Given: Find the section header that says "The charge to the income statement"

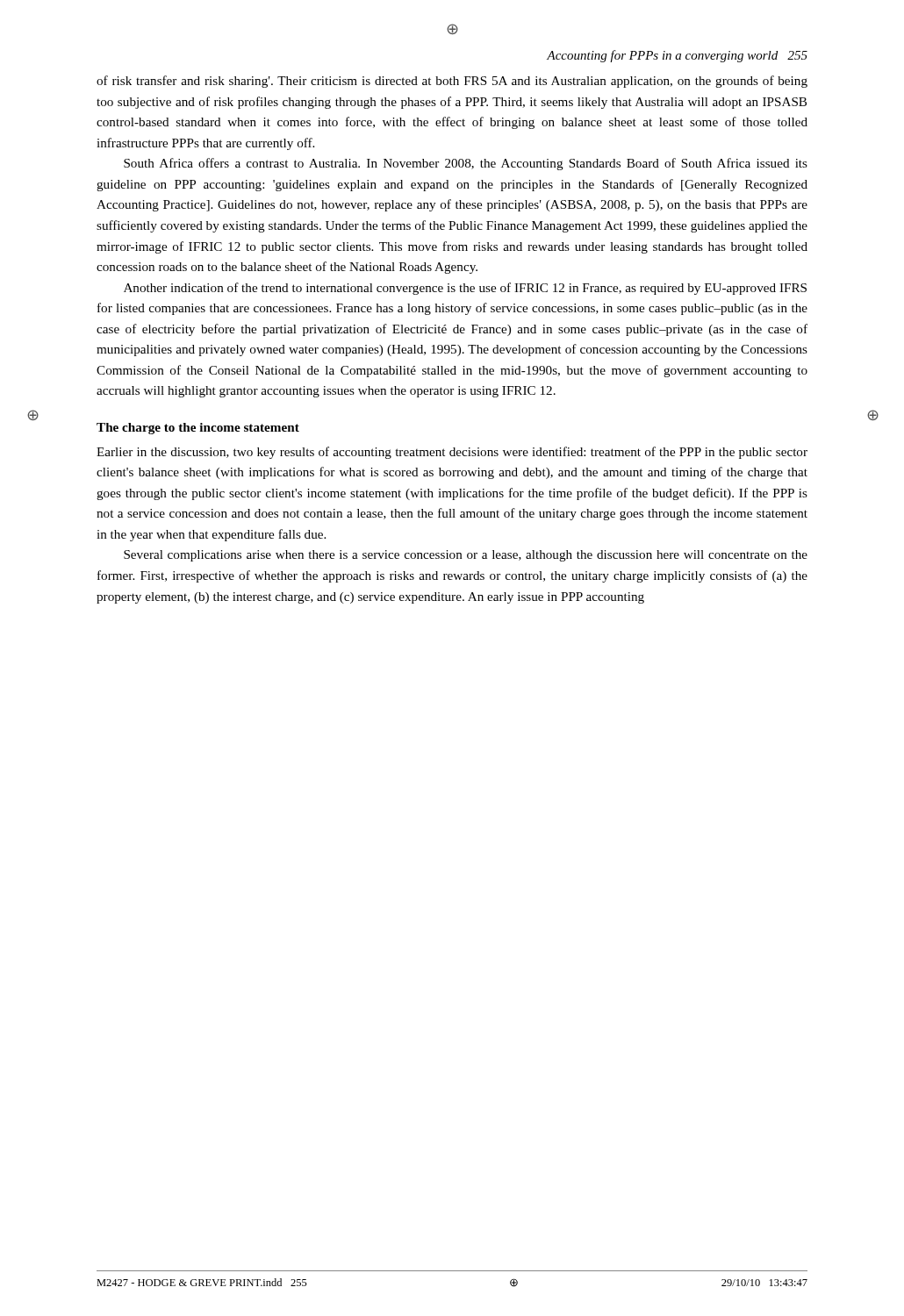Looking at the screenshot, I should 198,427.
